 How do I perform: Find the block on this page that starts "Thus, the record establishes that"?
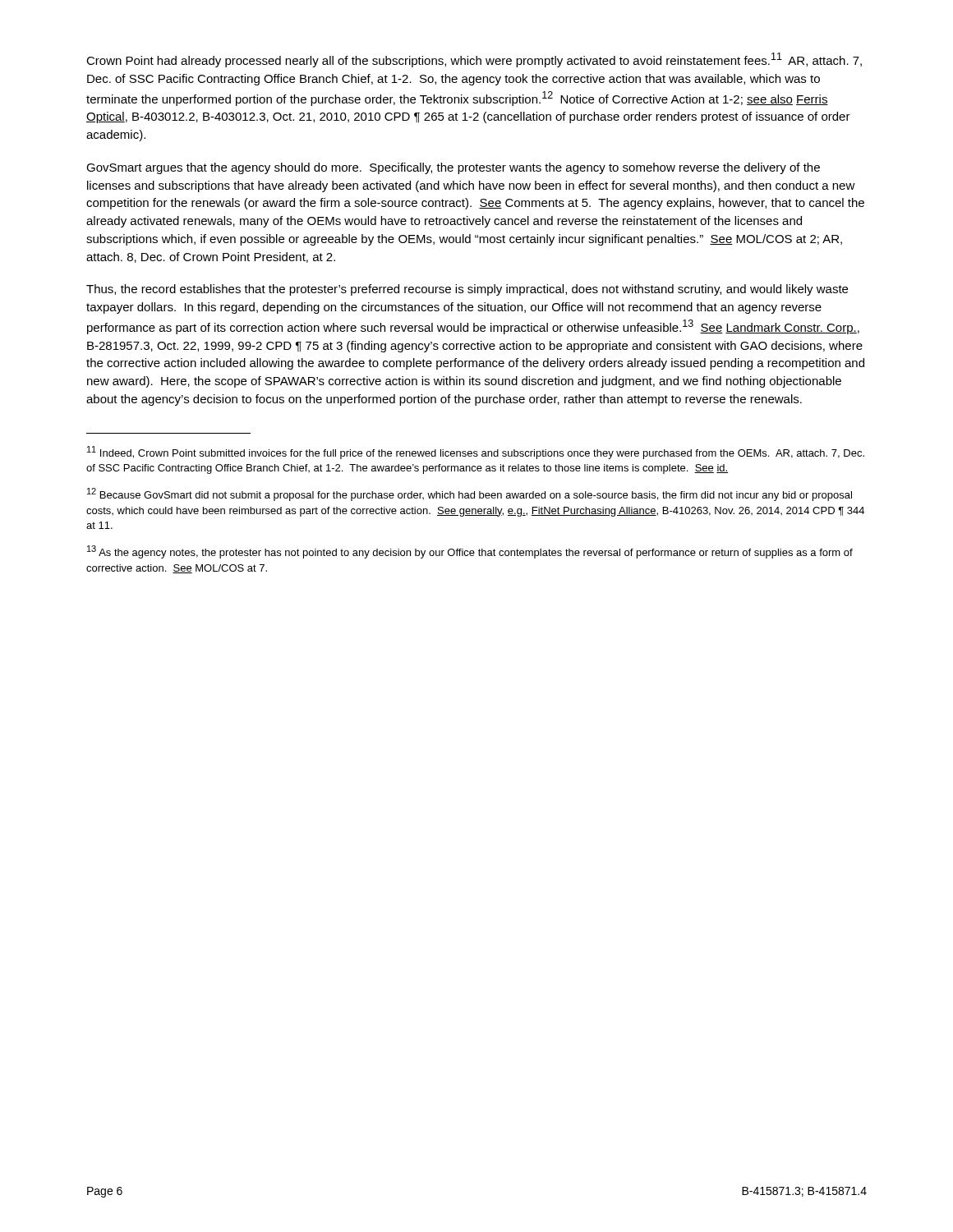(476, 344)
